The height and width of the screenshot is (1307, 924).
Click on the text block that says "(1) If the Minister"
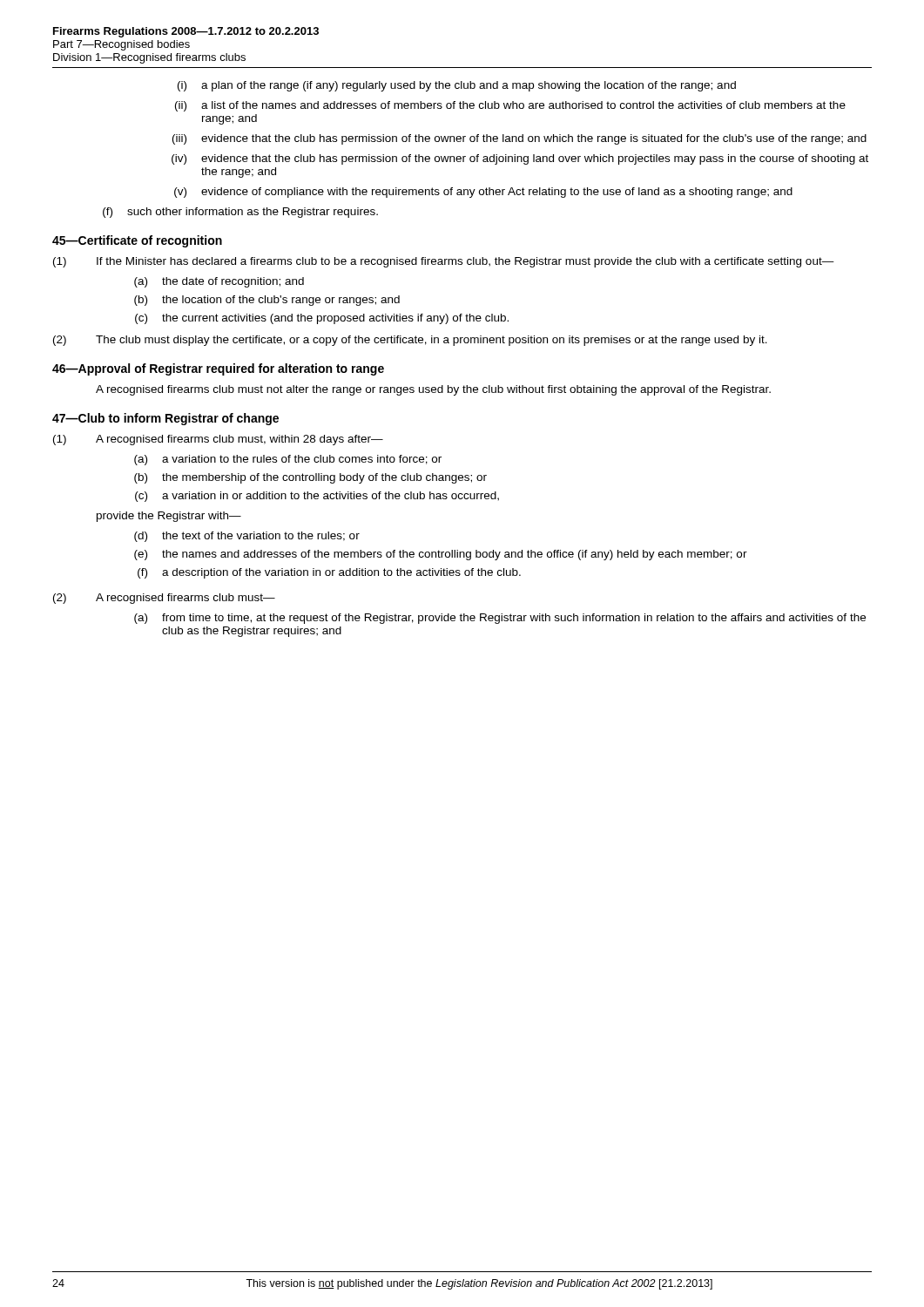coord(443,261)
